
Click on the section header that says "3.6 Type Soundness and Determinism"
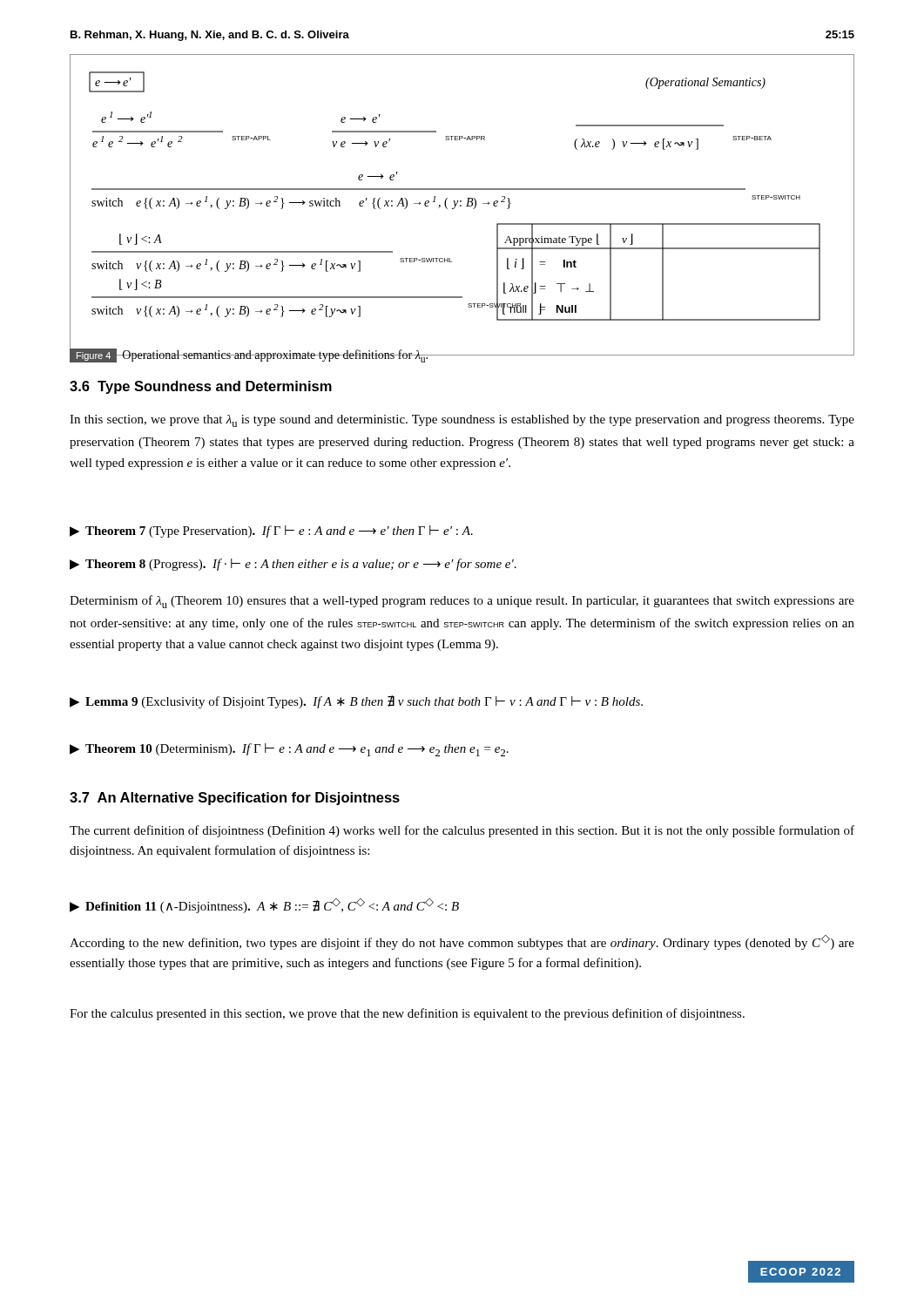(201, 386)
